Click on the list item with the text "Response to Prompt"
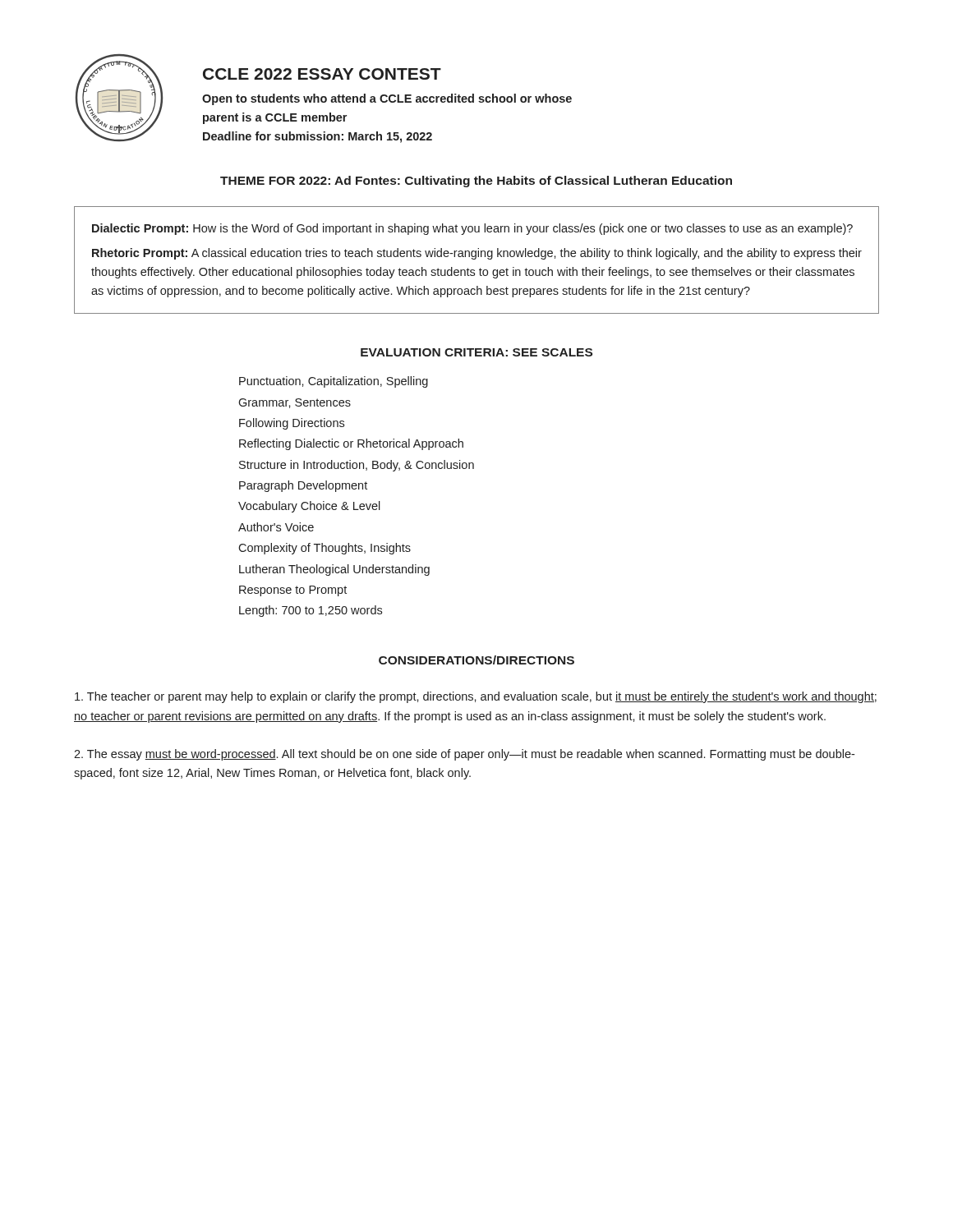 tap(293, 590)
